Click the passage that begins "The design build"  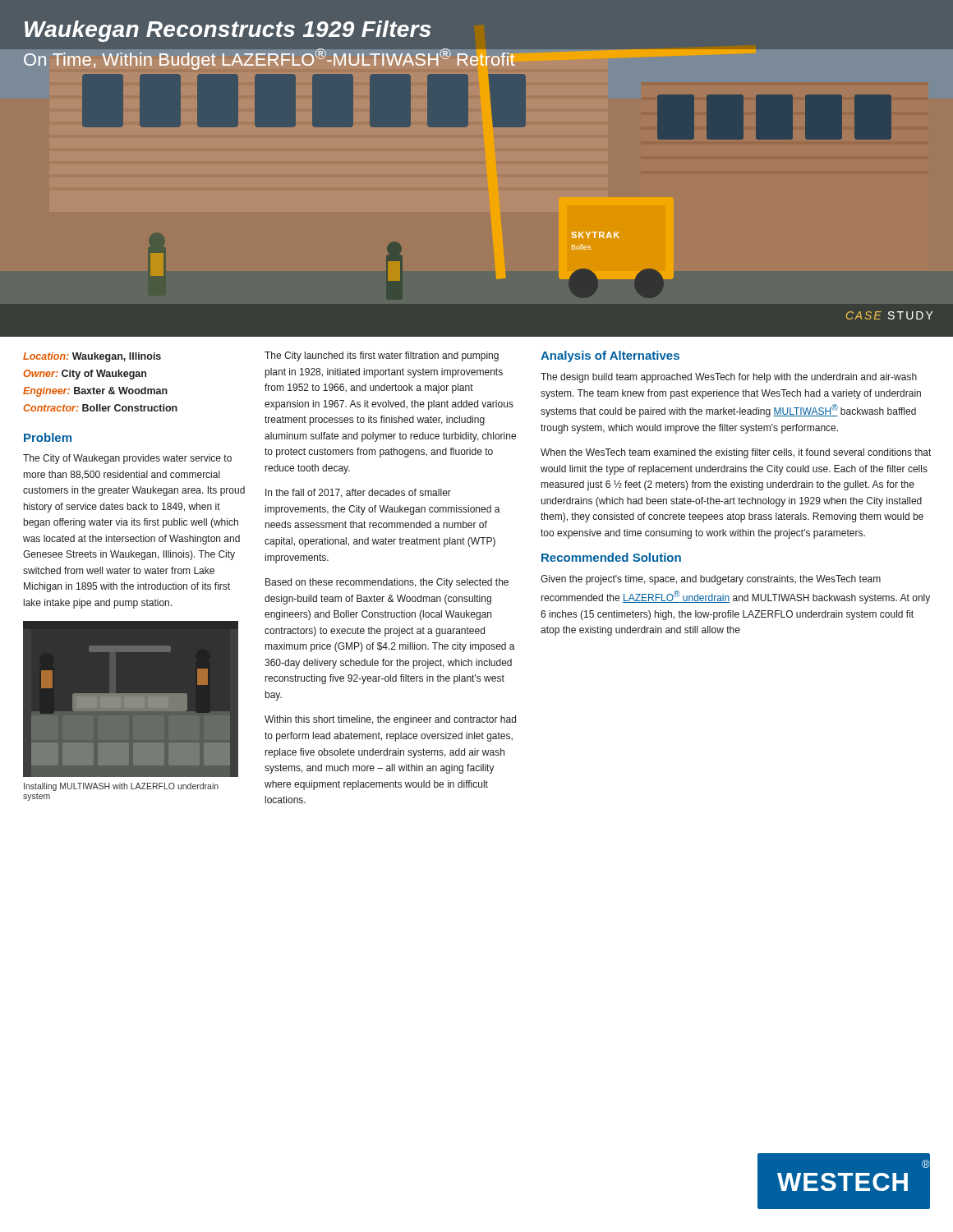pyautogui.click(x=731, y=402)
